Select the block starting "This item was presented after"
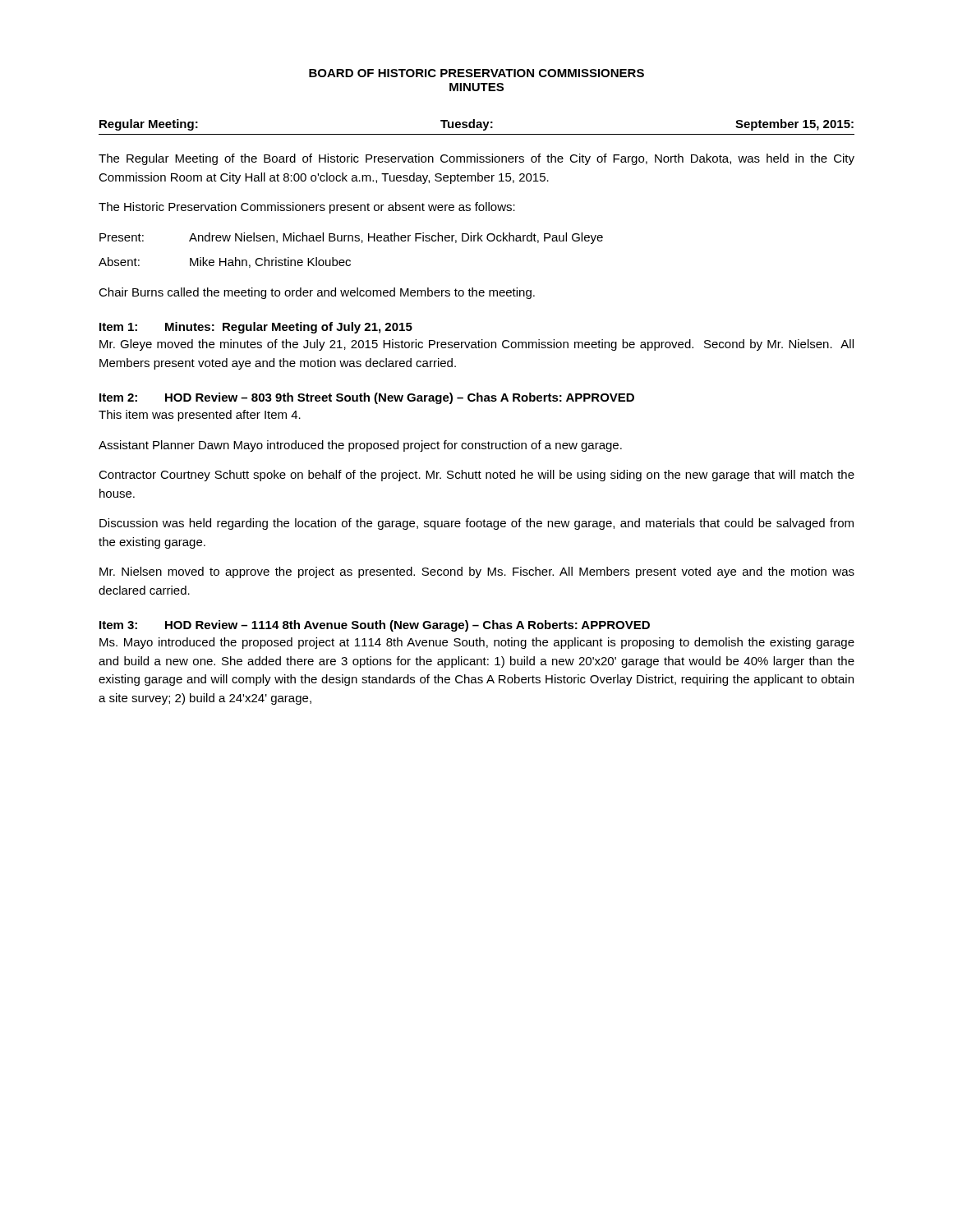Screen dimensions: 1232x953 coord(200,414)
